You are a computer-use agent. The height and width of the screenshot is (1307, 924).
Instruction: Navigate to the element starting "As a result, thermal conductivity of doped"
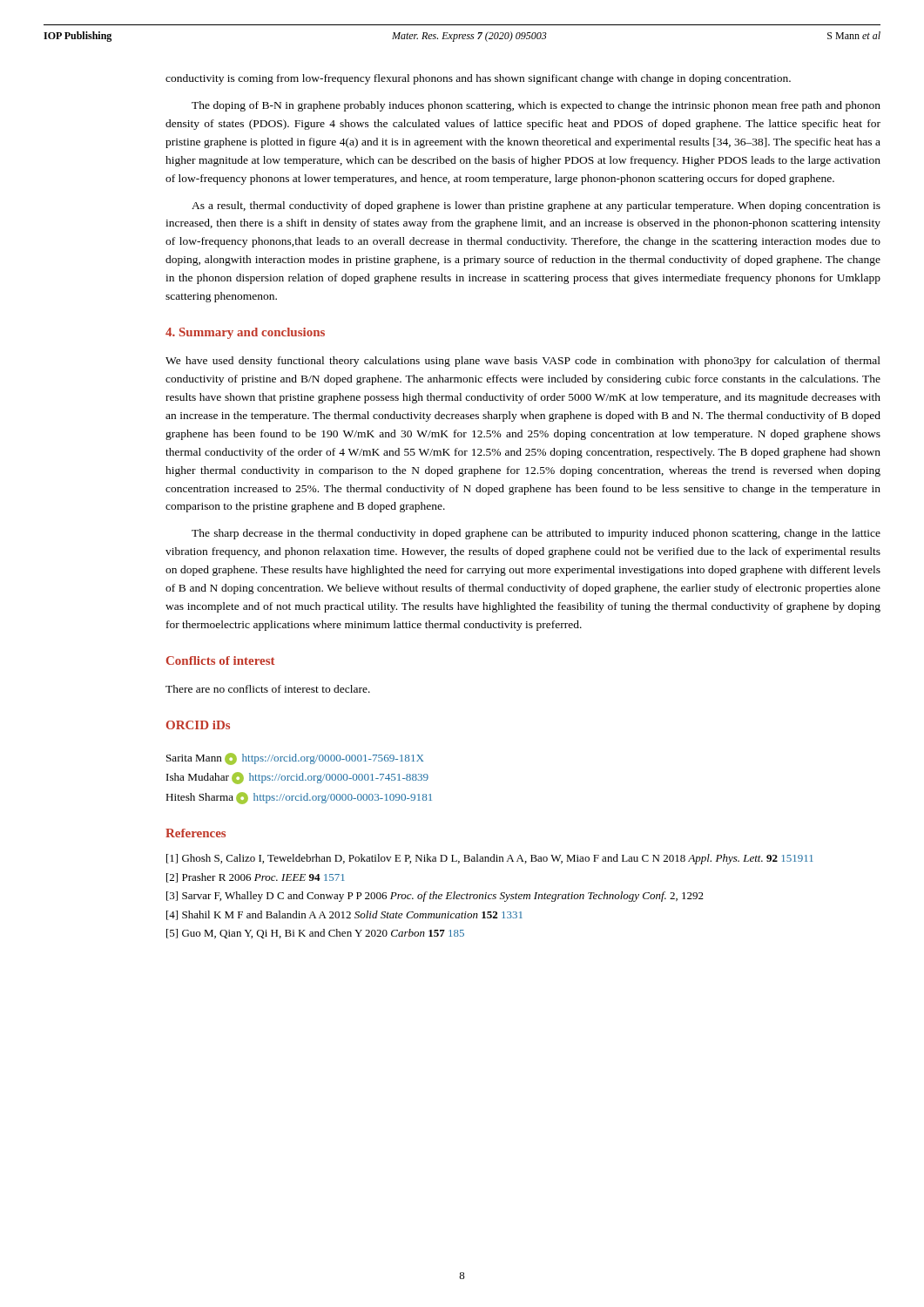pyautogui.click(x=523, y=251)
